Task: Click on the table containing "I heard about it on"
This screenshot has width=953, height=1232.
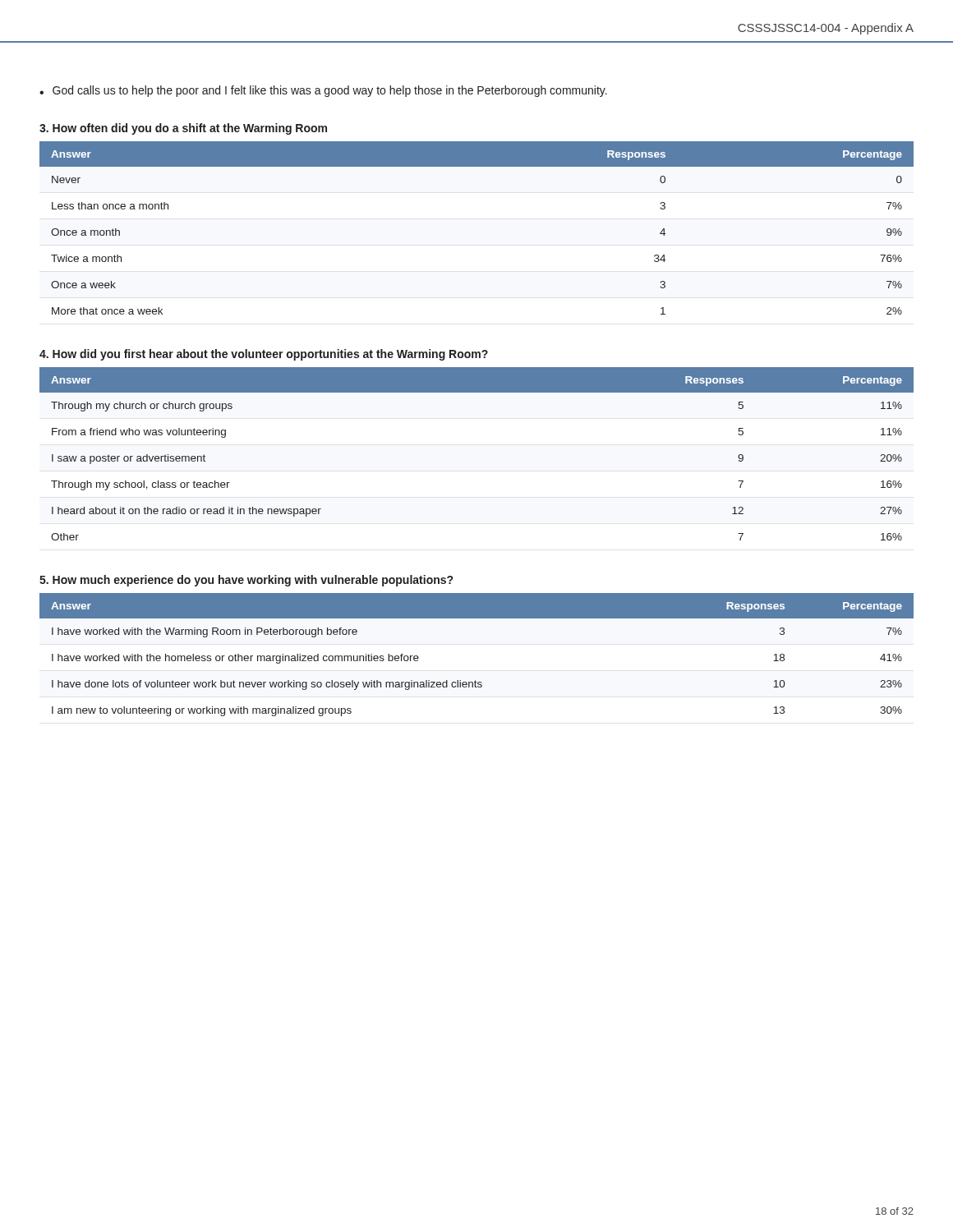Action: pyautogui.click(x=476, y=459)
